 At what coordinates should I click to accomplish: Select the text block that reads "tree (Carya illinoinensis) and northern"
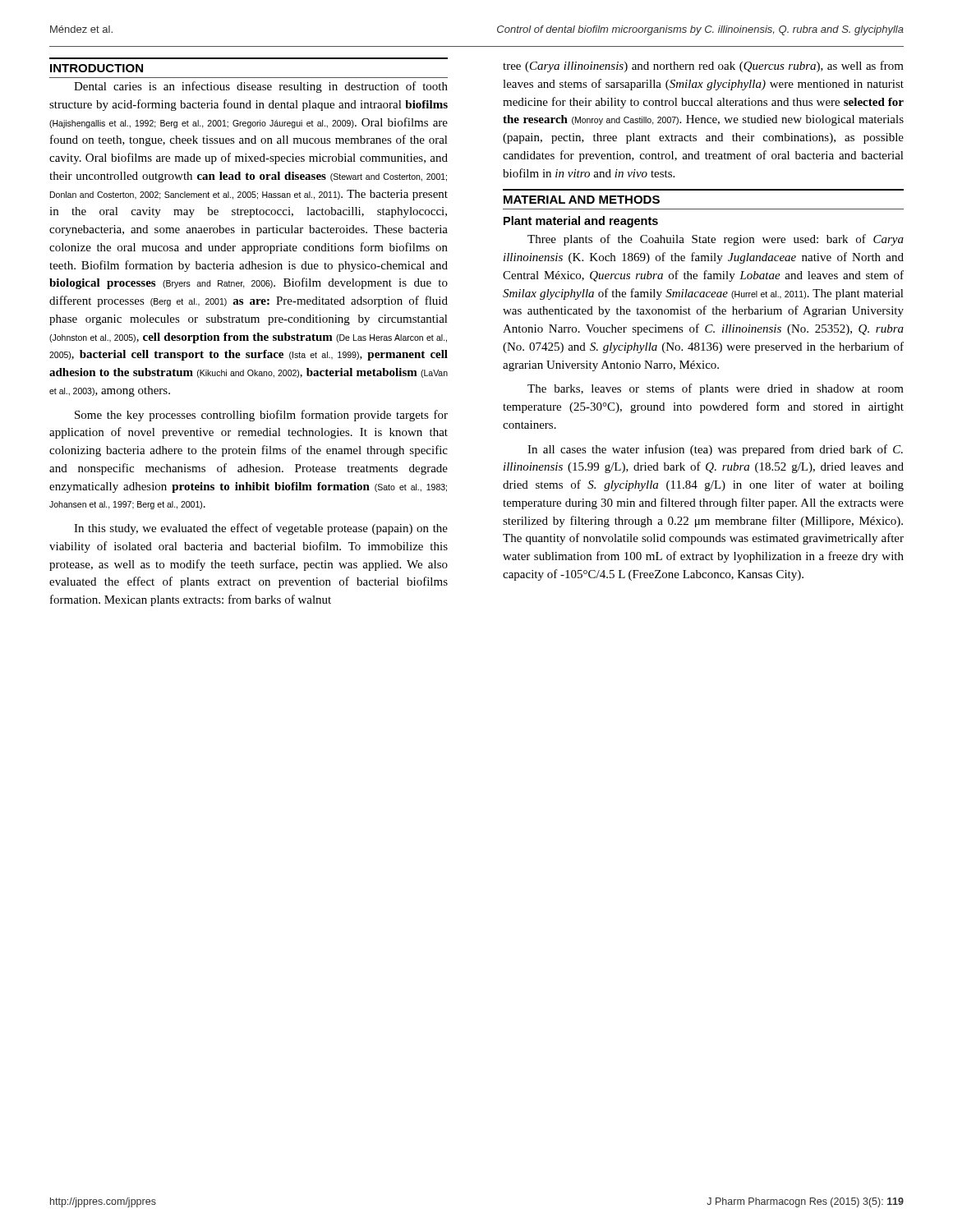[703, 120]
